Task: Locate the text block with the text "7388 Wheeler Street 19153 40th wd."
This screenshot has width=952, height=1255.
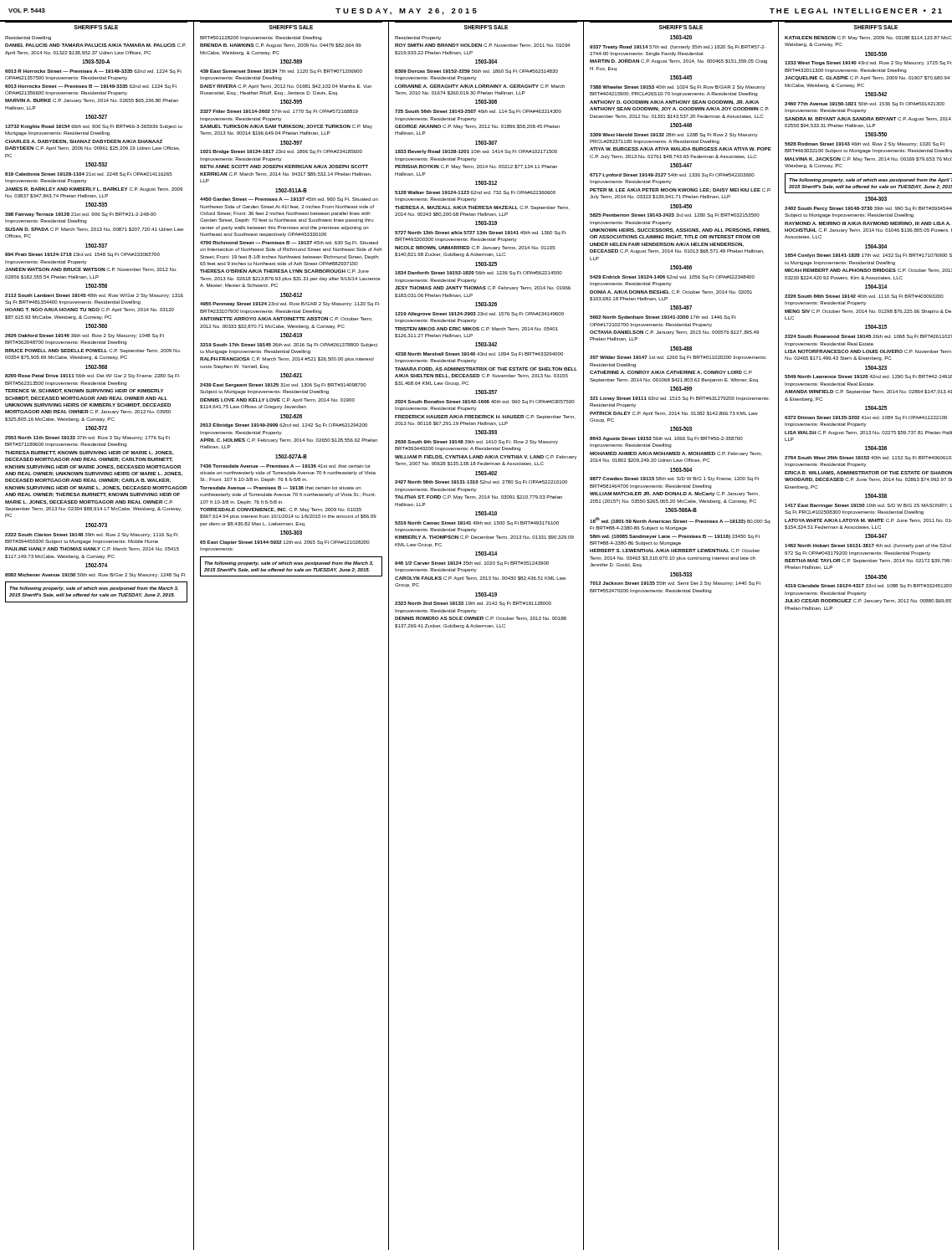Action: pyautogui.click(x=681, y=102)
